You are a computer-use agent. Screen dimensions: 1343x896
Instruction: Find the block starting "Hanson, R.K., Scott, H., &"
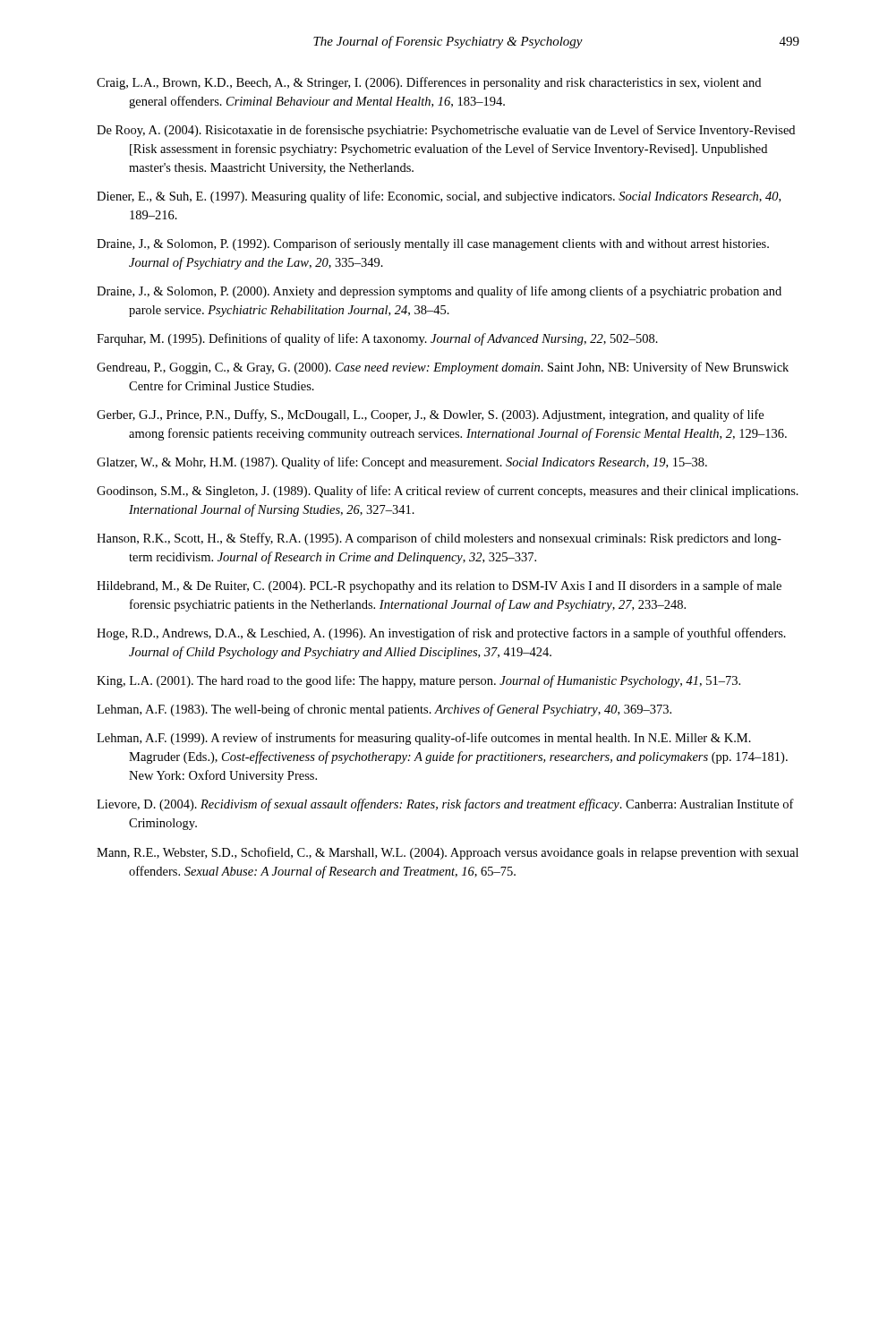point(439,548)
